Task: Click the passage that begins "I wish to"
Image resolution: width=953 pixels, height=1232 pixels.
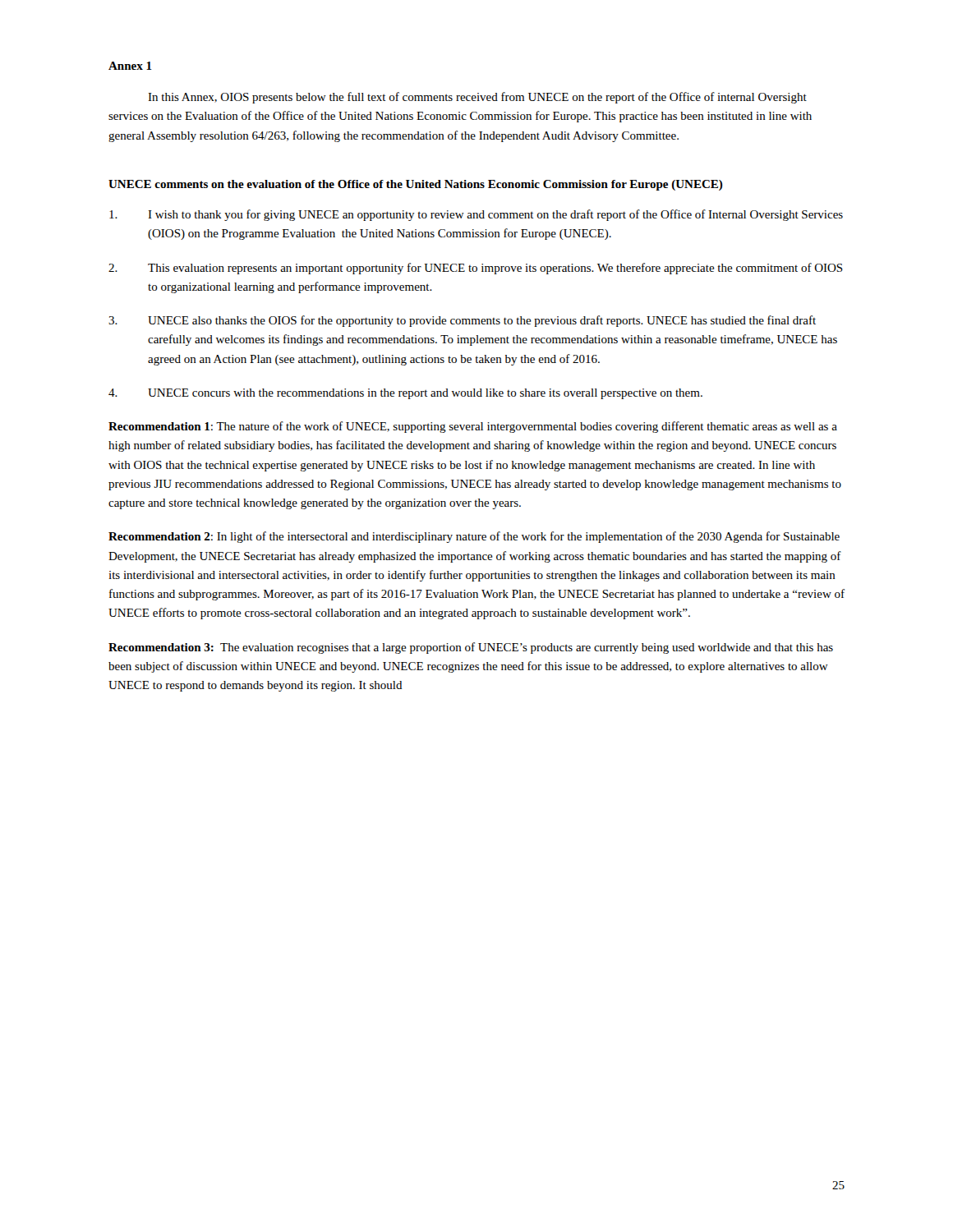Action: [x=476, y=224]
